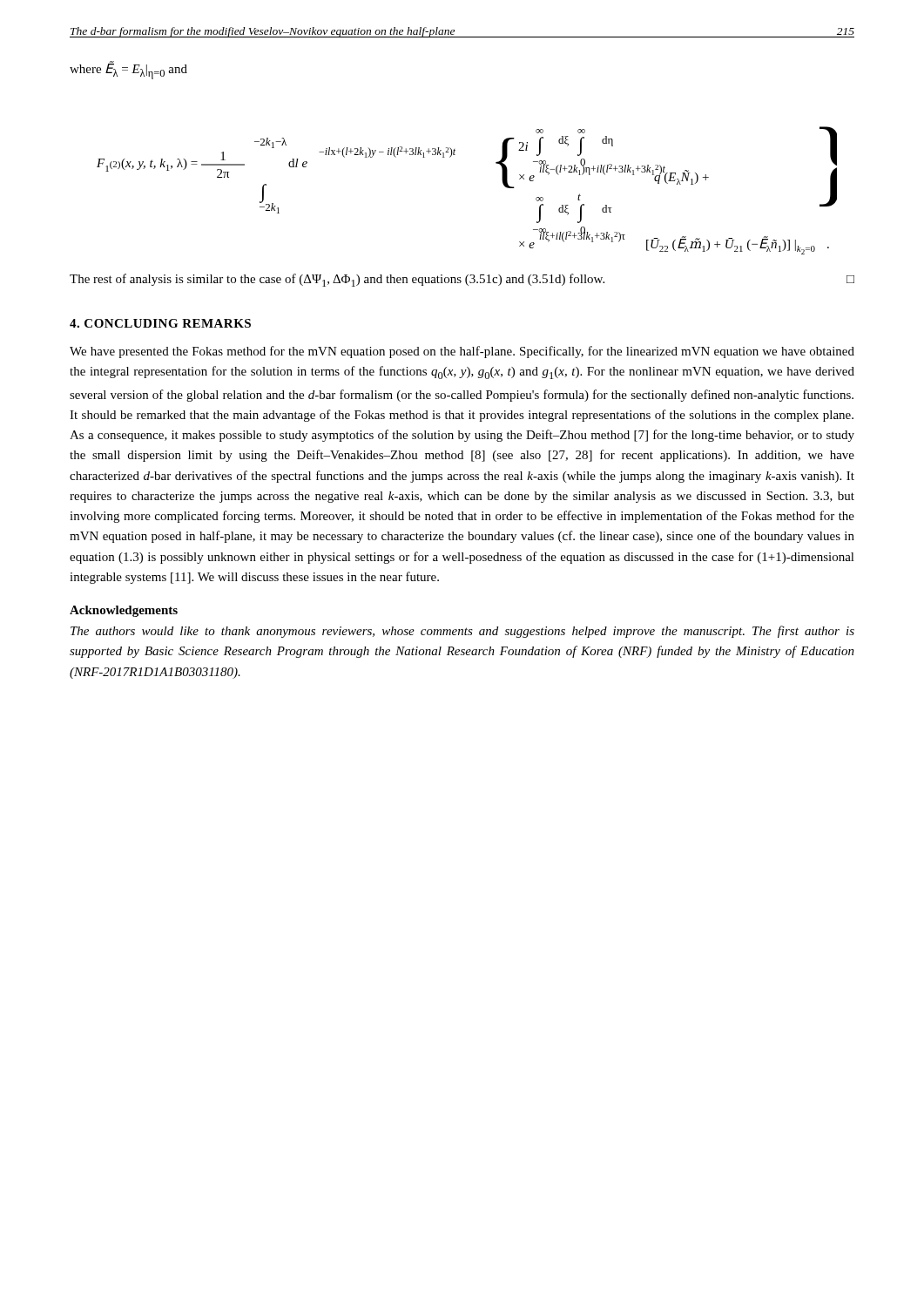Find the block on this page that starts "where Ẽλ = Eλ|η=0"
The image size is (924, 1307).
128,71
